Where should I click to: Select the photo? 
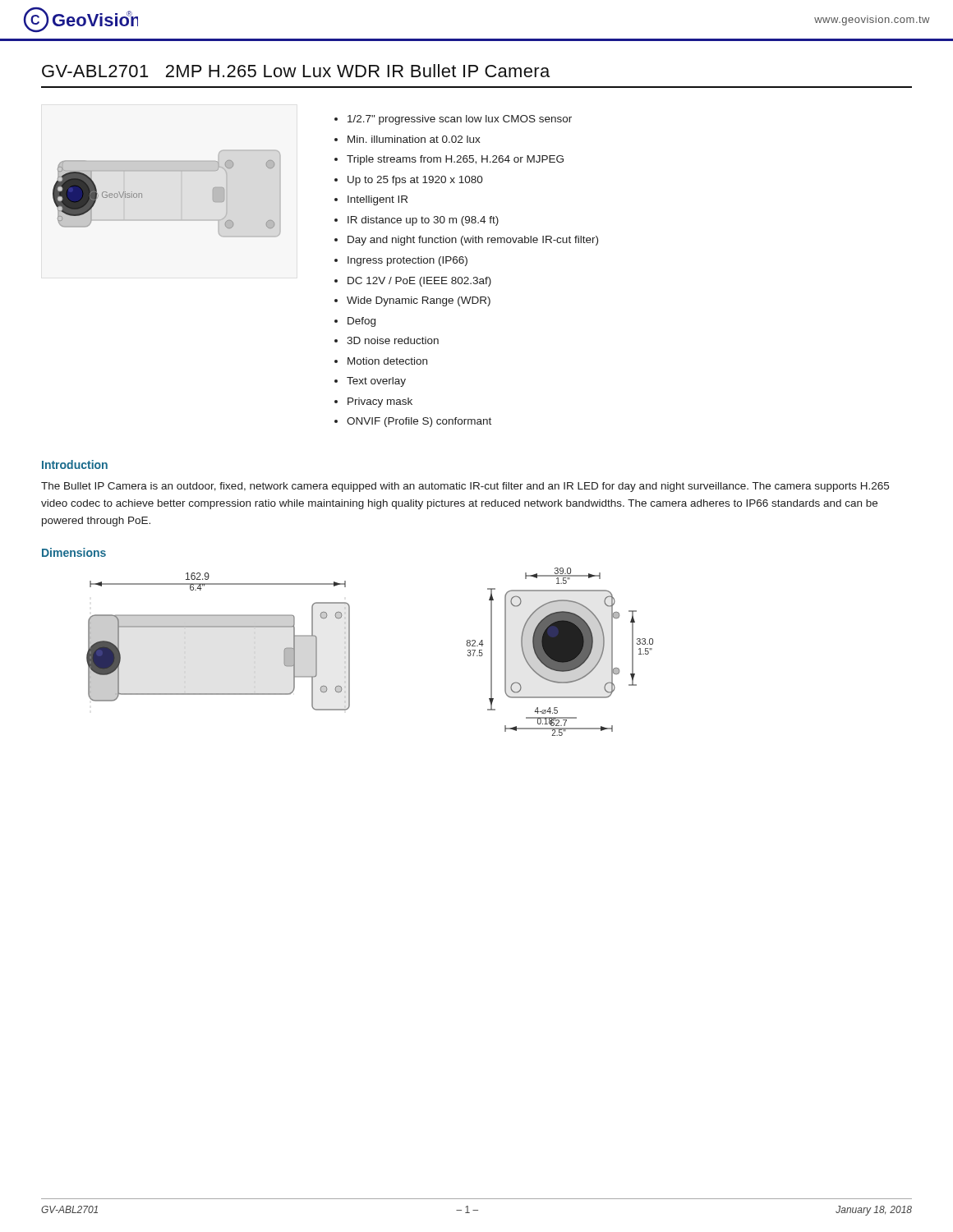(x=173, y=269)
